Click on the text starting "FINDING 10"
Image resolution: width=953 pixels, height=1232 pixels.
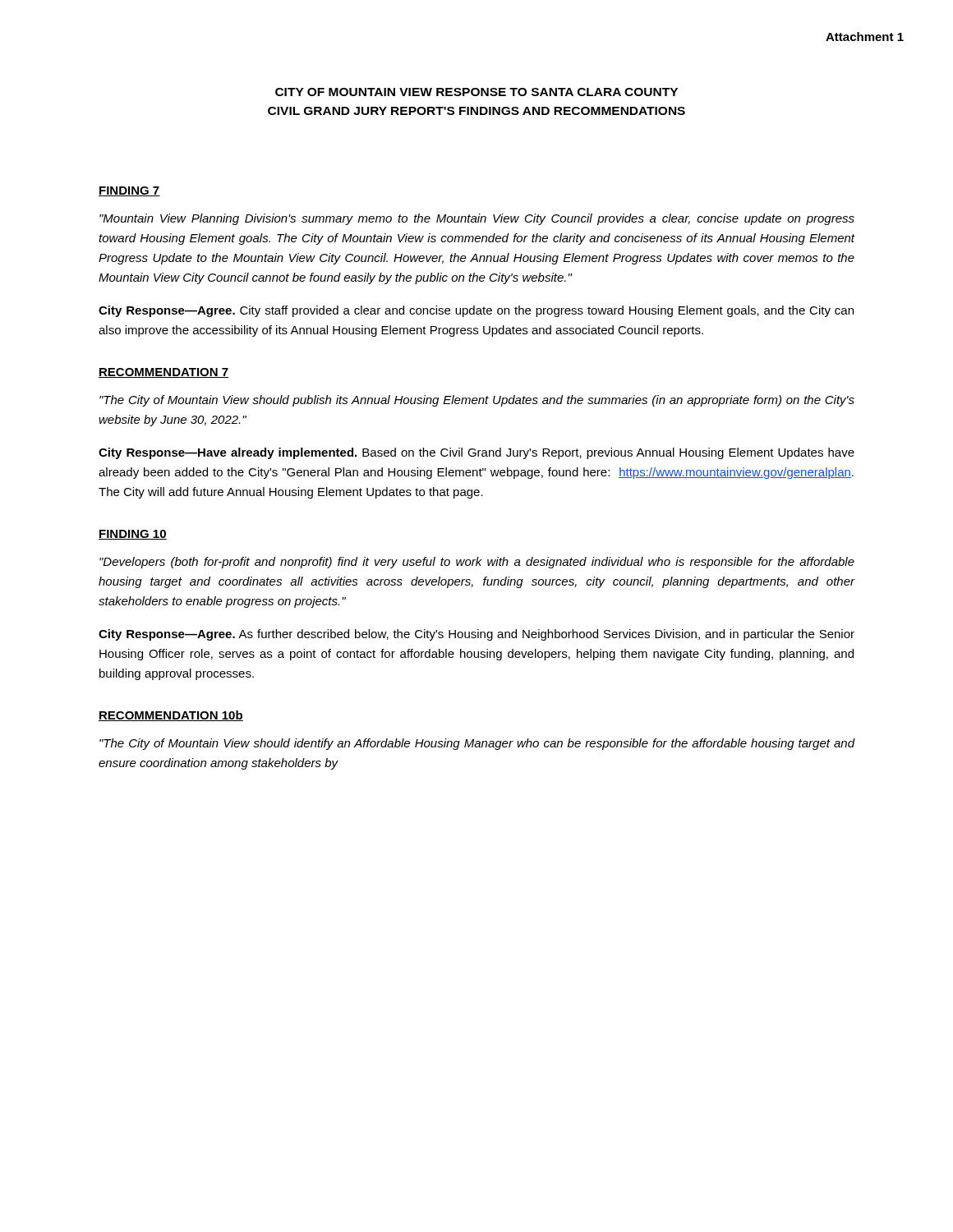[x=132, y=533]
